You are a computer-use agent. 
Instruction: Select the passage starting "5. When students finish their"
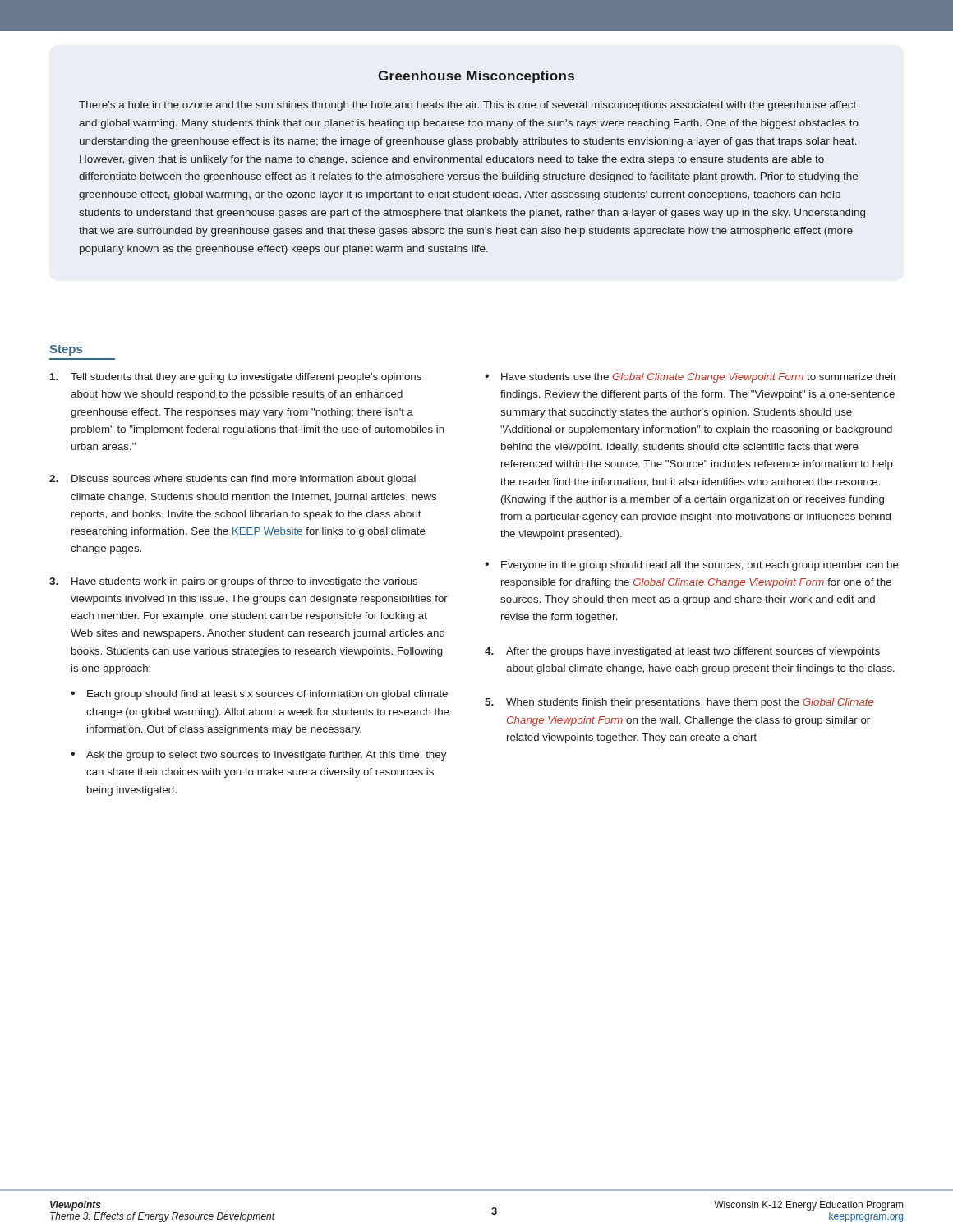(x=694, y=720)
